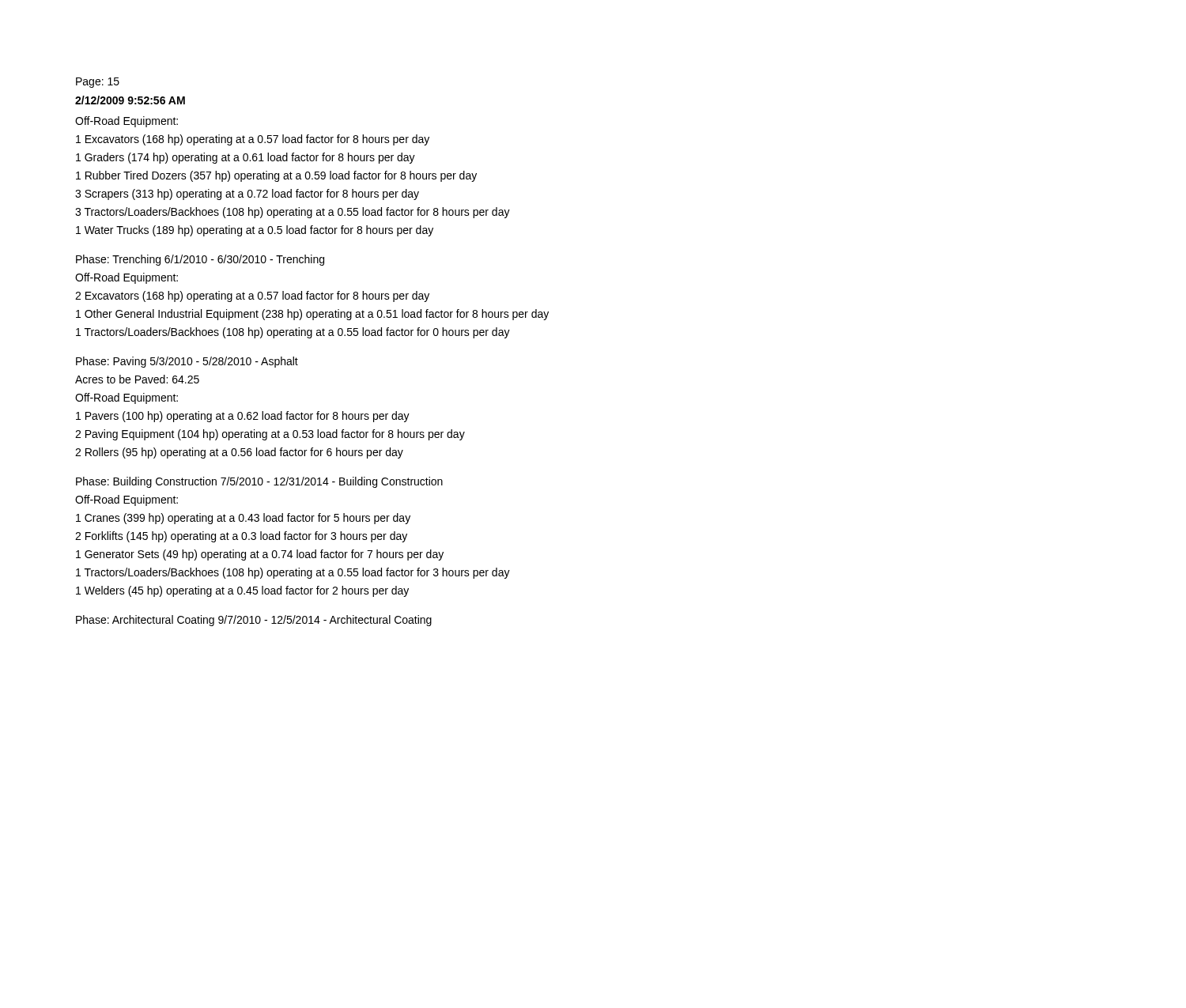The width and height of the screenshot is (1186, 1008).
Task: Find the region starting "1 Cranes (399 hp) operating at"
Action: click(243, 518)
